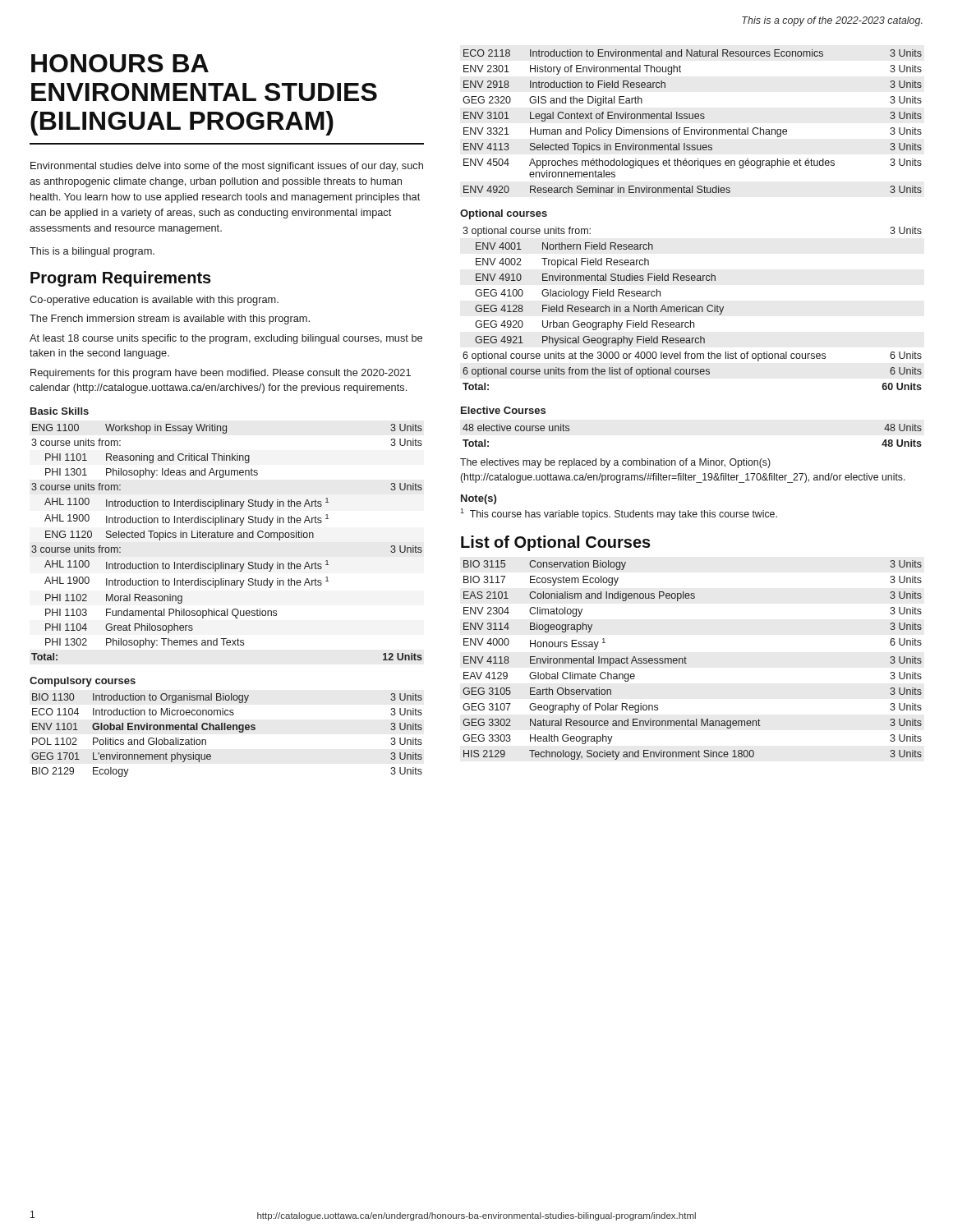Select the table that reads "48 Units"
This screenshot has width=953, height=1232.
click(692, 435)
